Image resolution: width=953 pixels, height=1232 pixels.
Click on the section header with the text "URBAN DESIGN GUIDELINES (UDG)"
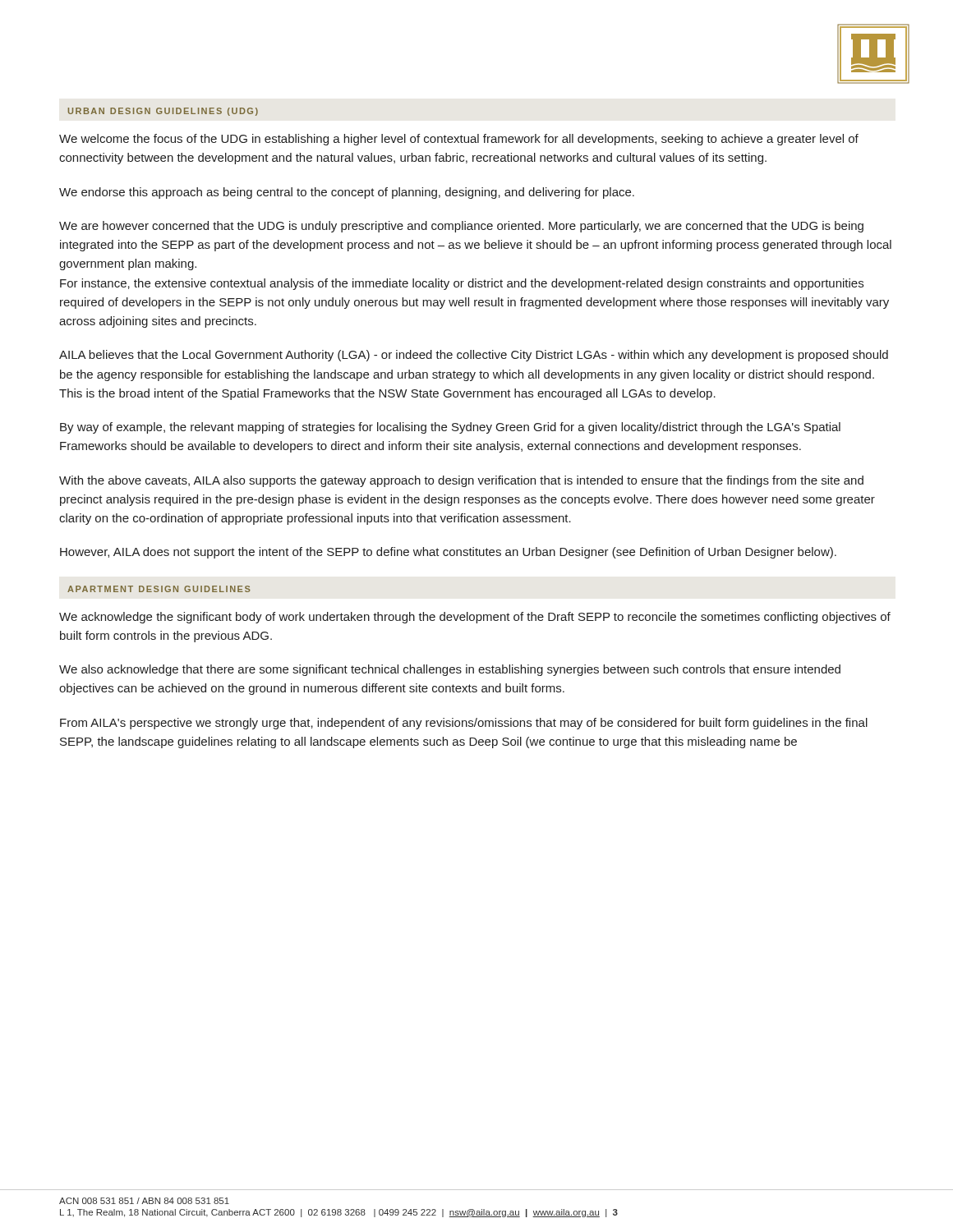click(163, 111)
